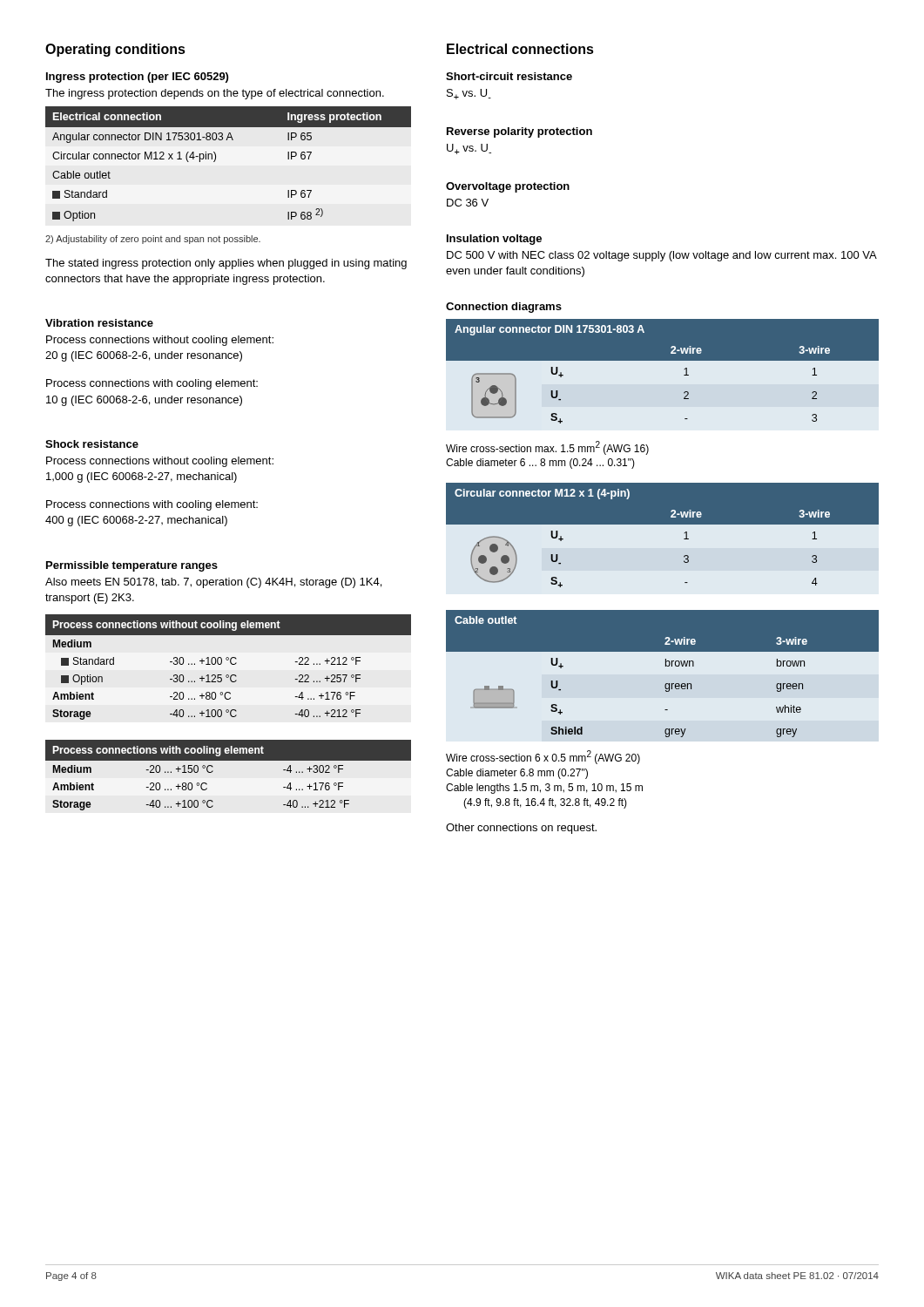924x1307 pixels.
Task: Select the table that reads "-4 ... +302"
Action: pos(228,776)
